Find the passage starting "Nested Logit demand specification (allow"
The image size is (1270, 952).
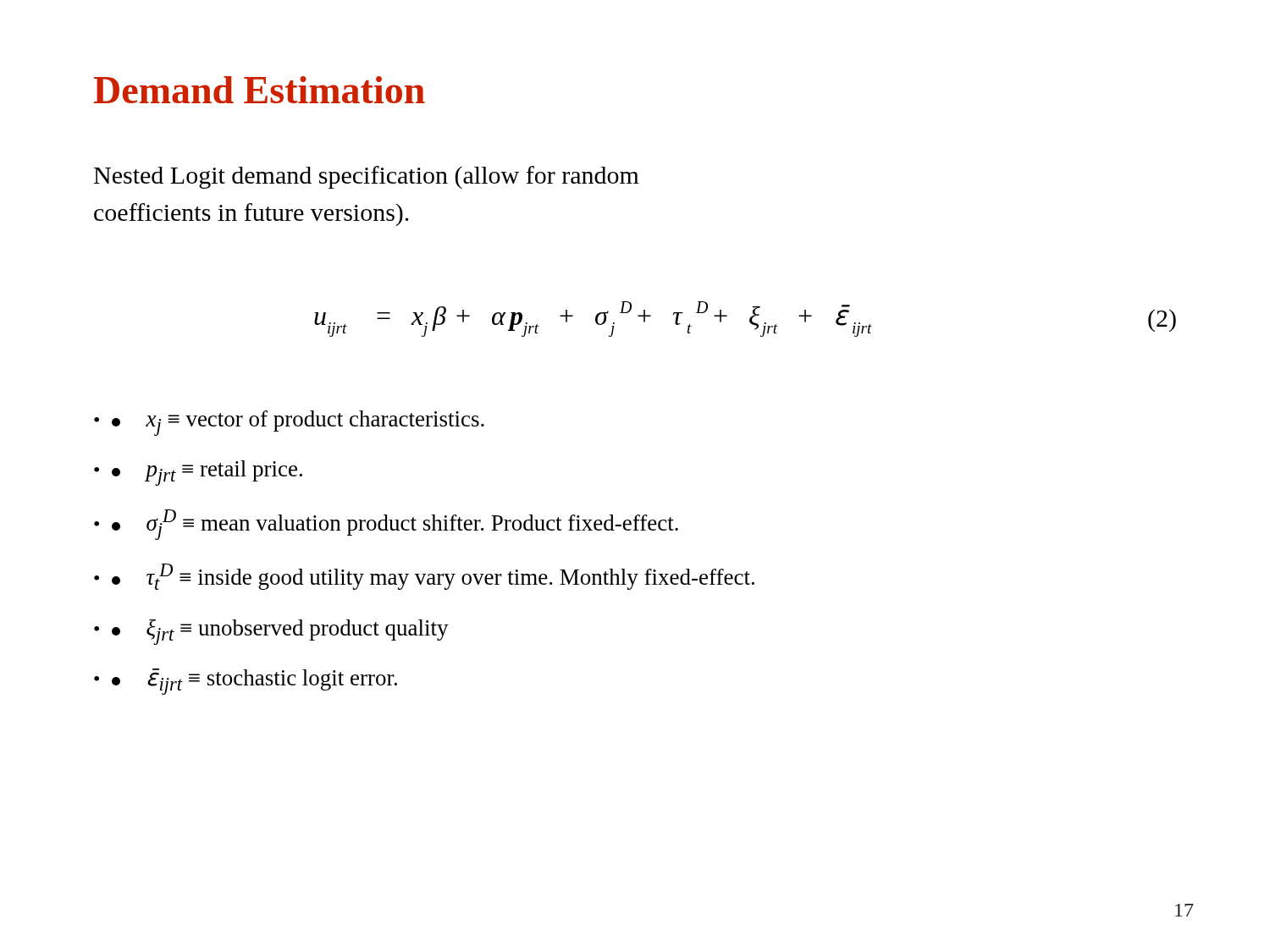(x=366, y=193)
